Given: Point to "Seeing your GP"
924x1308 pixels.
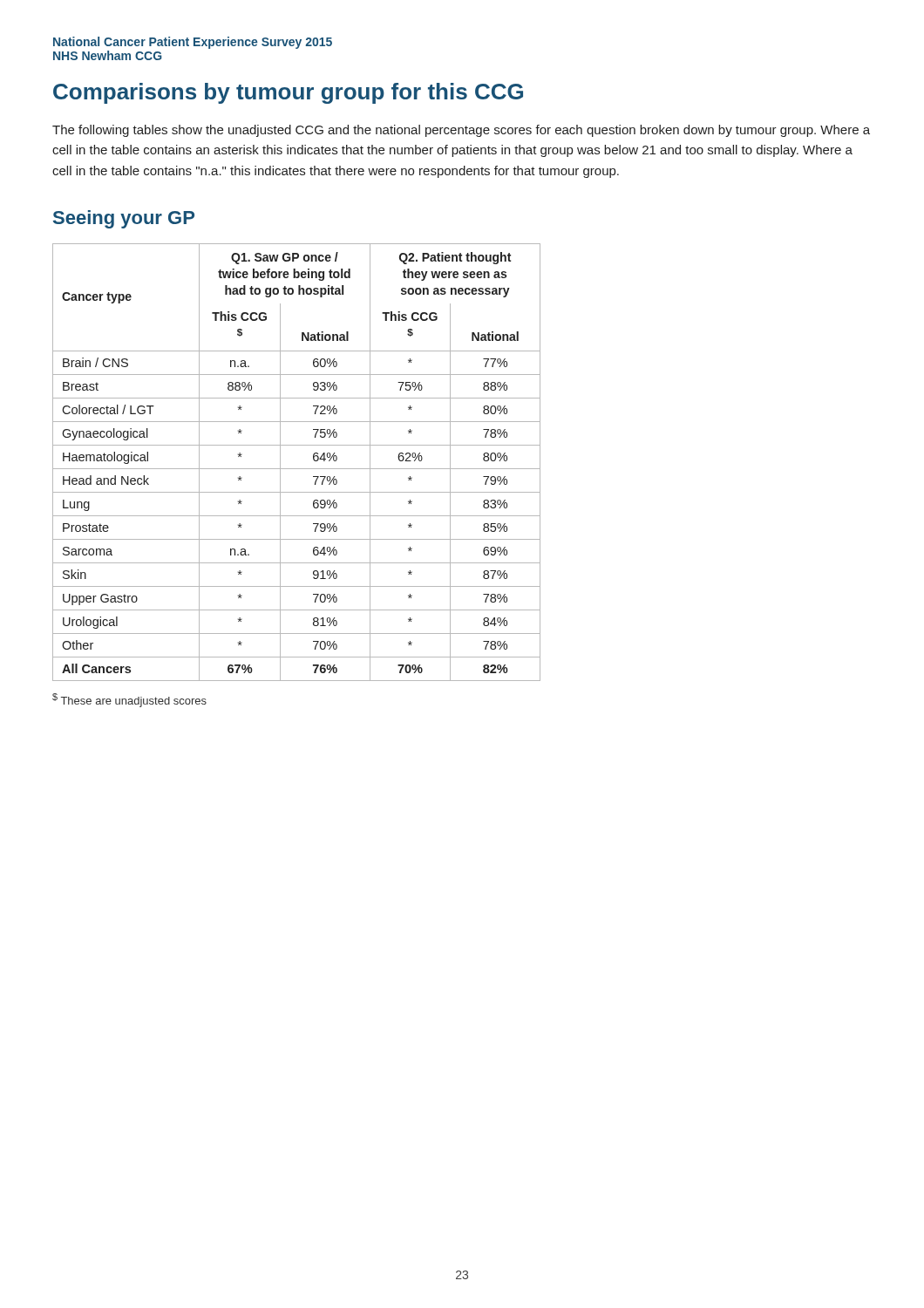Looking at the screenshot, I should [124, 219].
